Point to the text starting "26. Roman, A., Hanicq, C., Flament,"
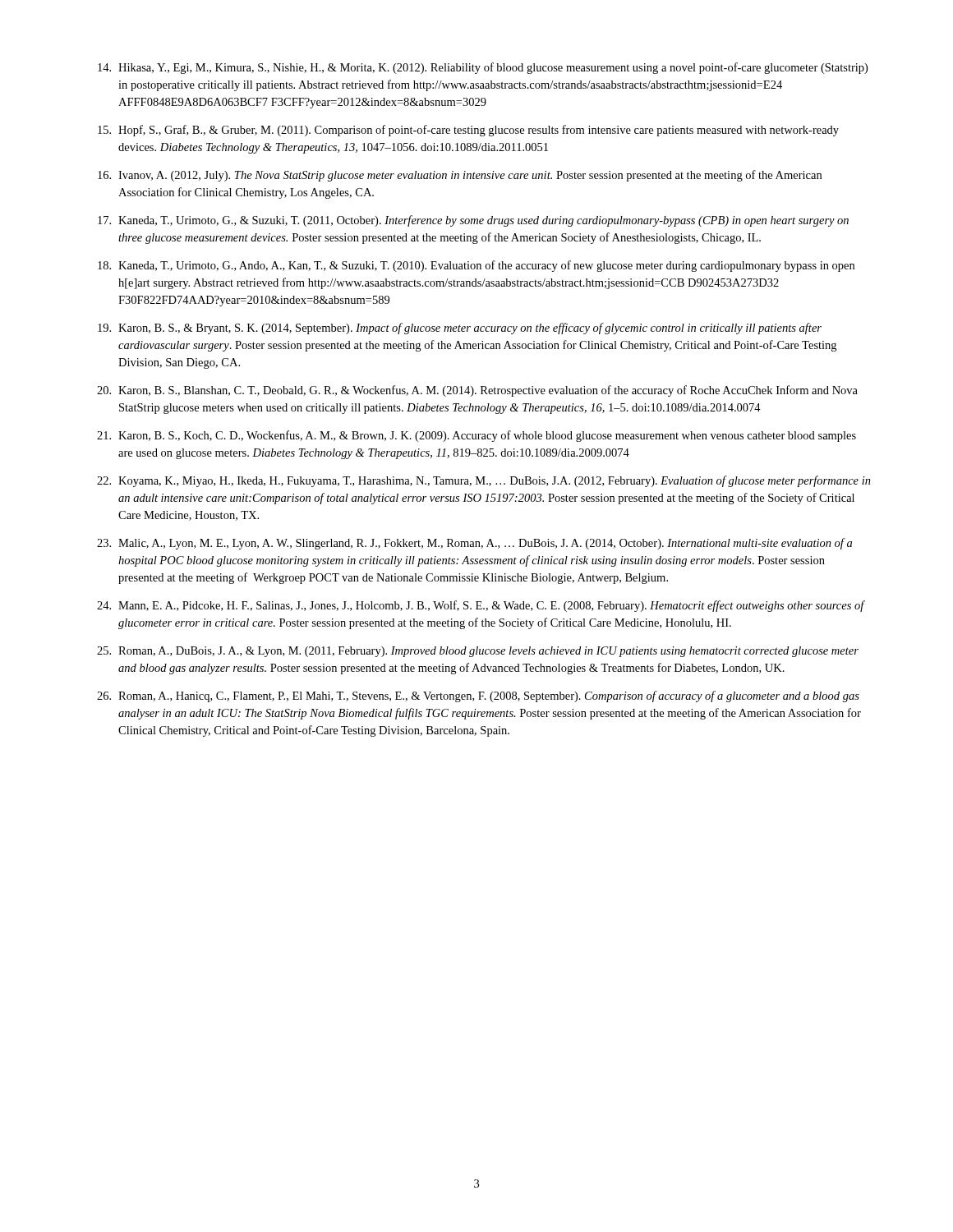Image resolution: width=953 pixels, height=1232 pixels. (476, 714)
